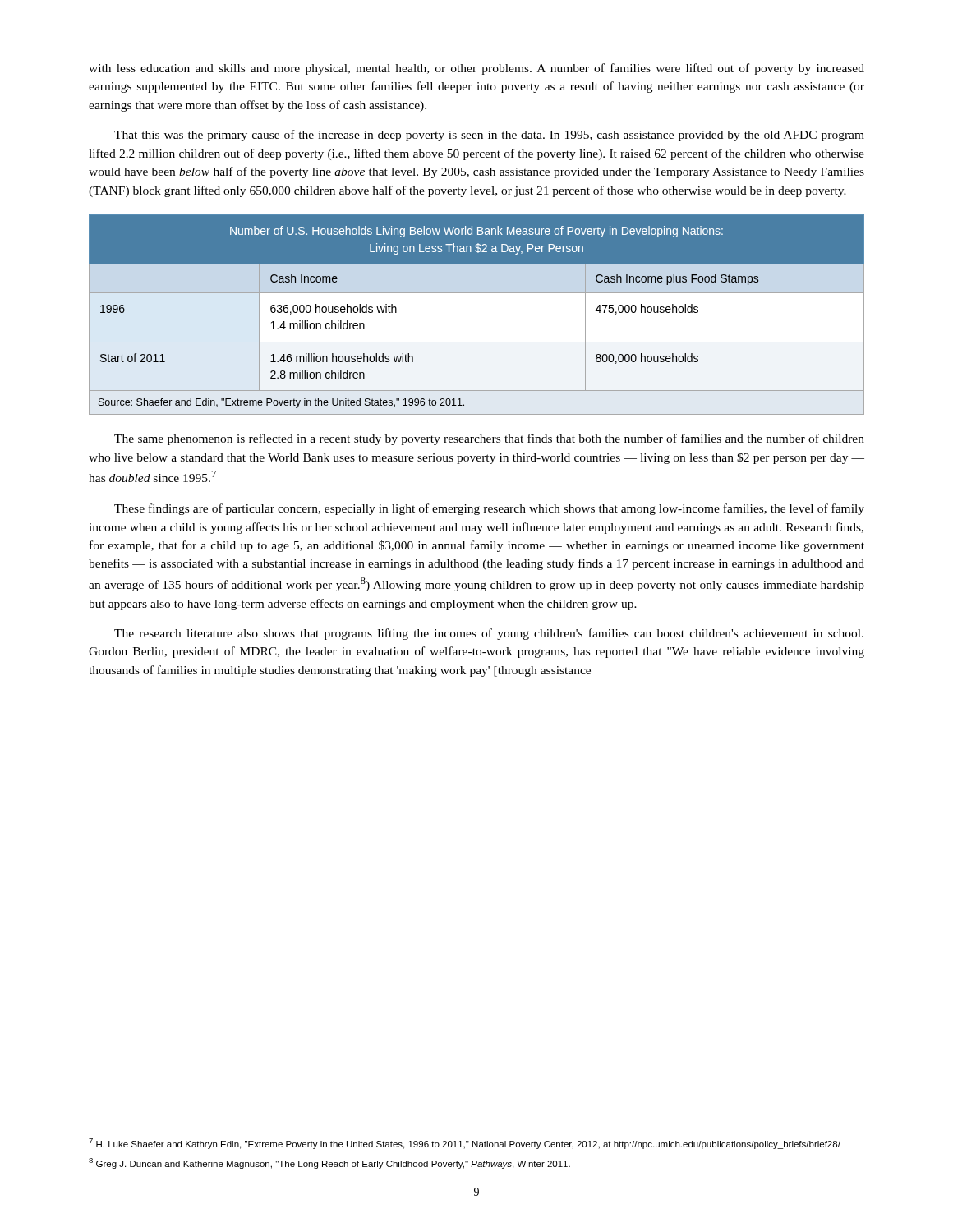Locate the text block with the text "with less education and skills"
953x1232 pixels.
[x=476, y=86]
